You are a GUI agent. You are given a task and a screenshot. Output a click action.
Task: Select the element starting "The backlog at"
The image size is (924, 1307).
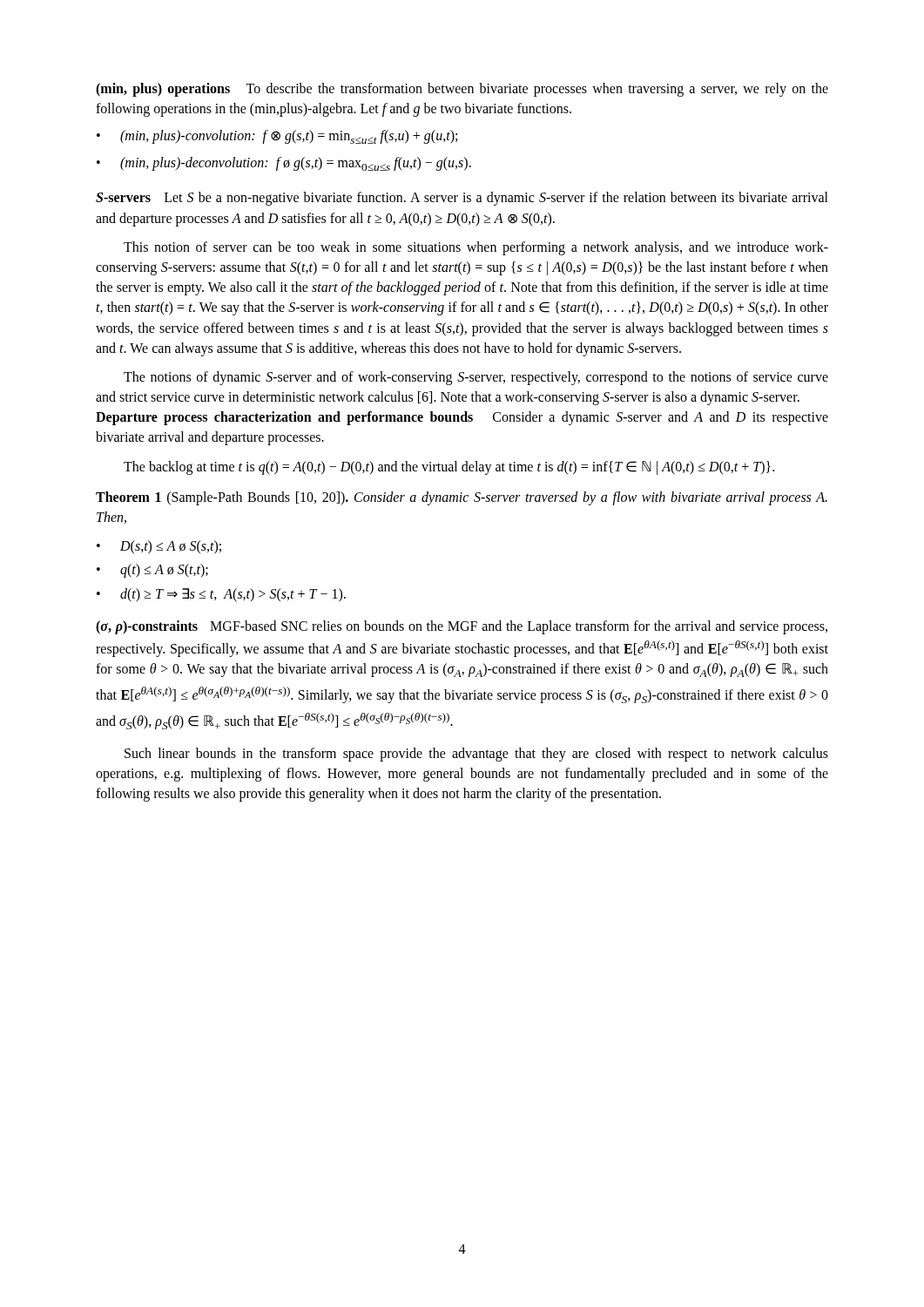click(462, 466)
